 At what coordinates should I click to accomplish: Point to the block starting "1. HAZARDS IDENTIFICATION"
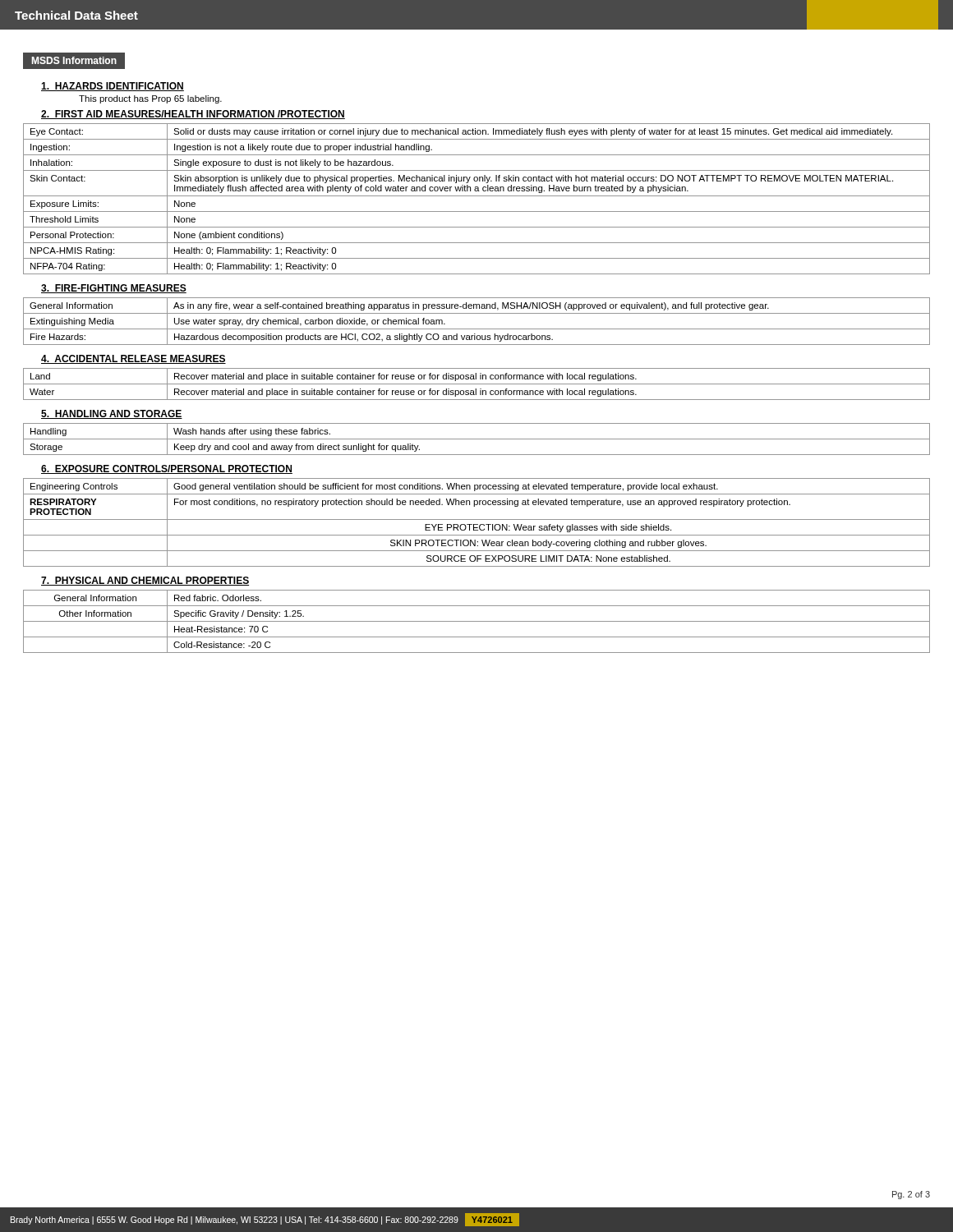(112, 86)
